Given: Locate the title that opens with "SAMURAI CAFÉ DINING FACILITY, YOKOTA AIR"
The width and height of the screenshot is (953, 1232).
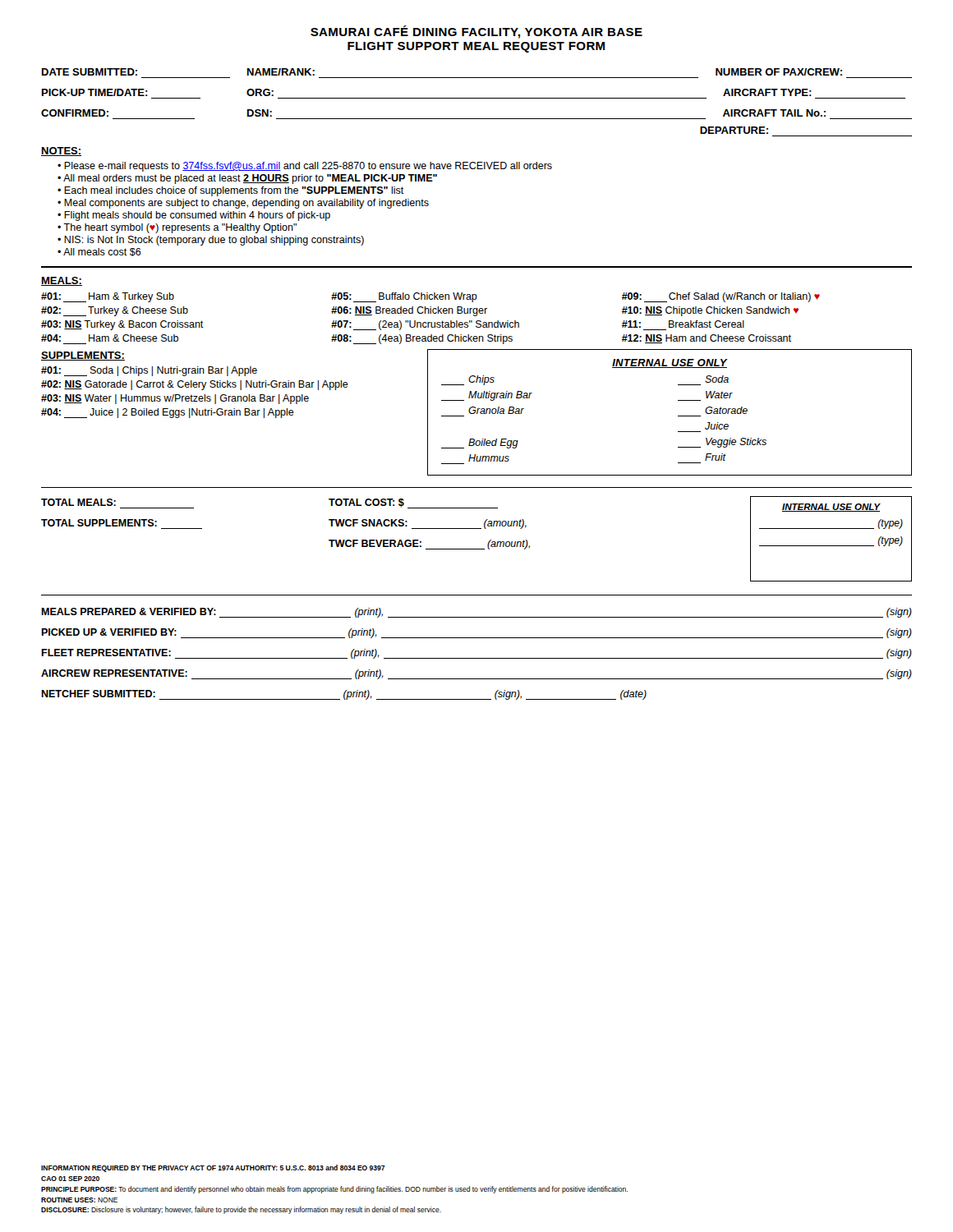Looking at the screenshot, I should coord(476,39).
